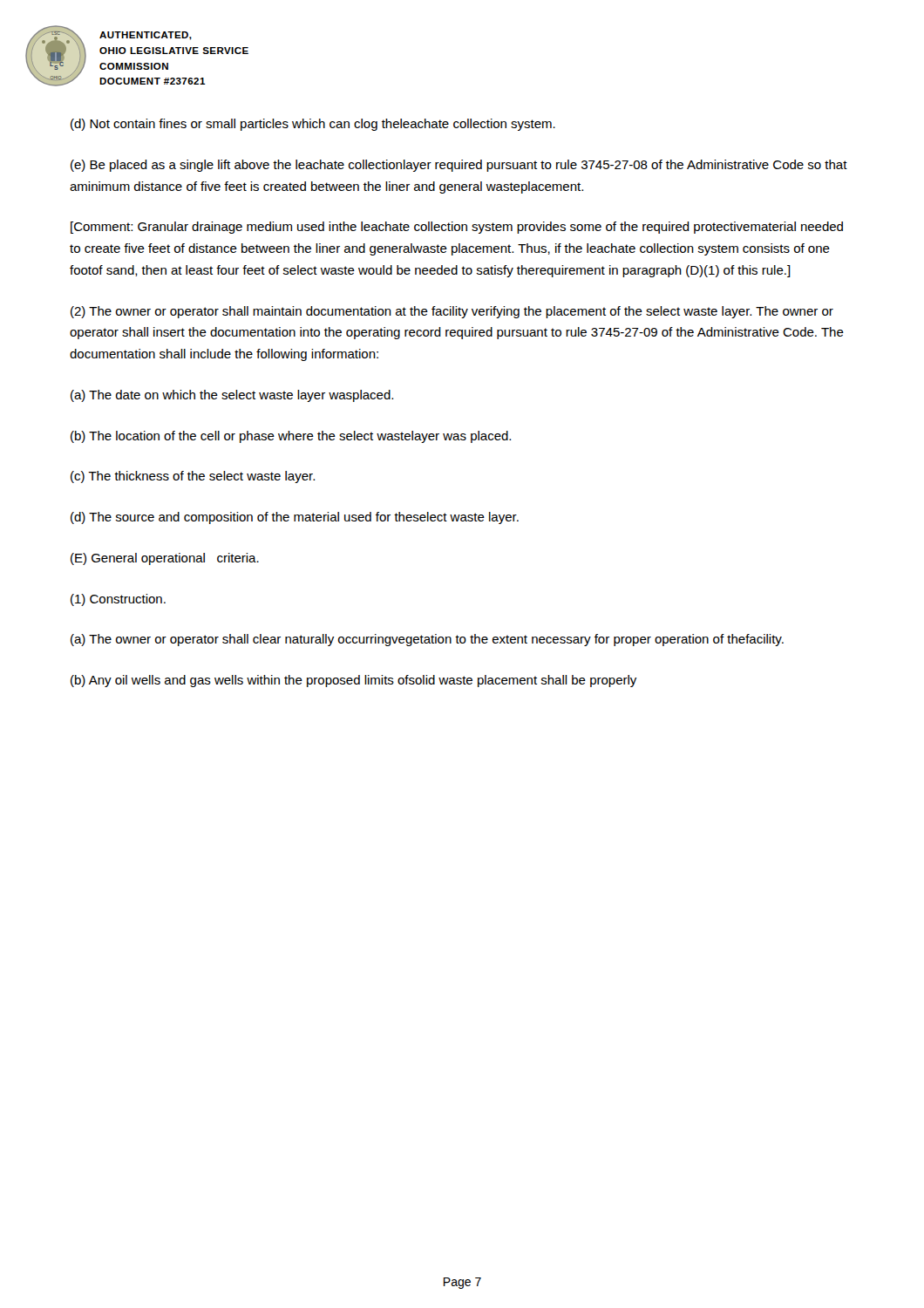Click the passage that begins "(a) The date on which the select"

pos(232,394)
